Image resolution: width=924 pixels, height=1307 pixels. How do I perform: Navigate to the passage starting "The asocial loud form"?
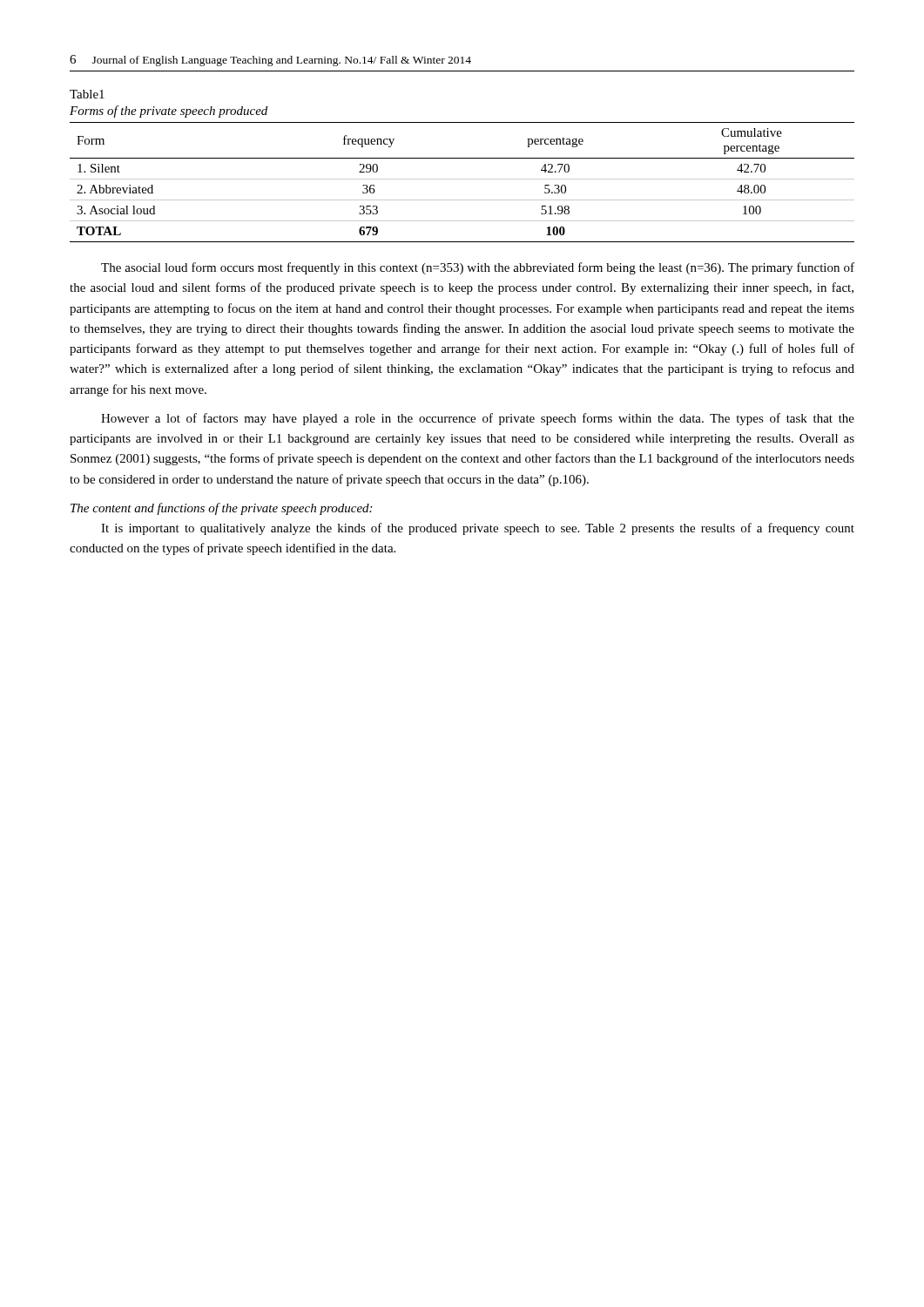pyautogui.click(x=462, y=328)
